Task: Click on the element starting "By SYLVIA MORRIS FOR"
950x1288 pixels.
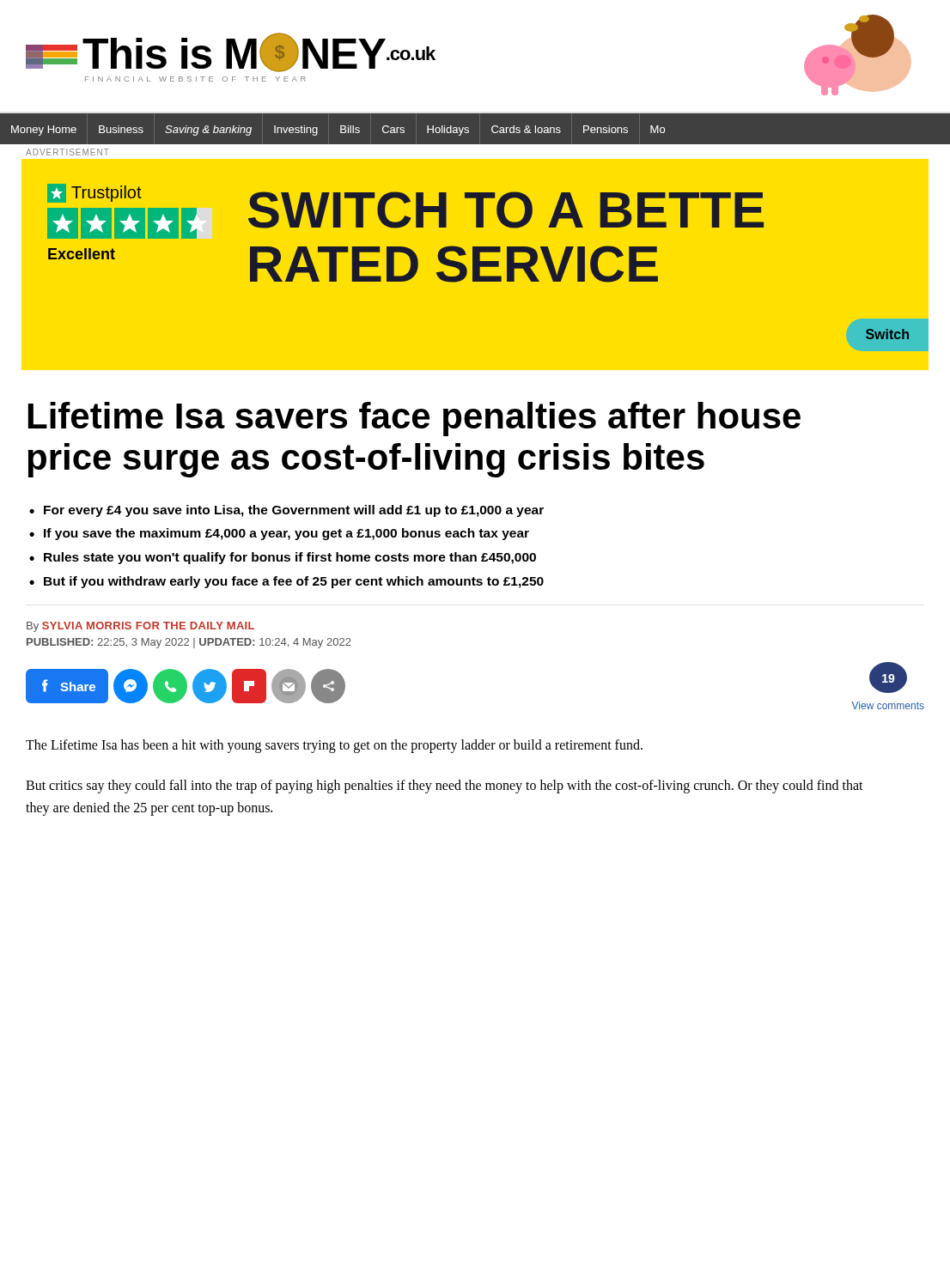Action: coord(140,626)
